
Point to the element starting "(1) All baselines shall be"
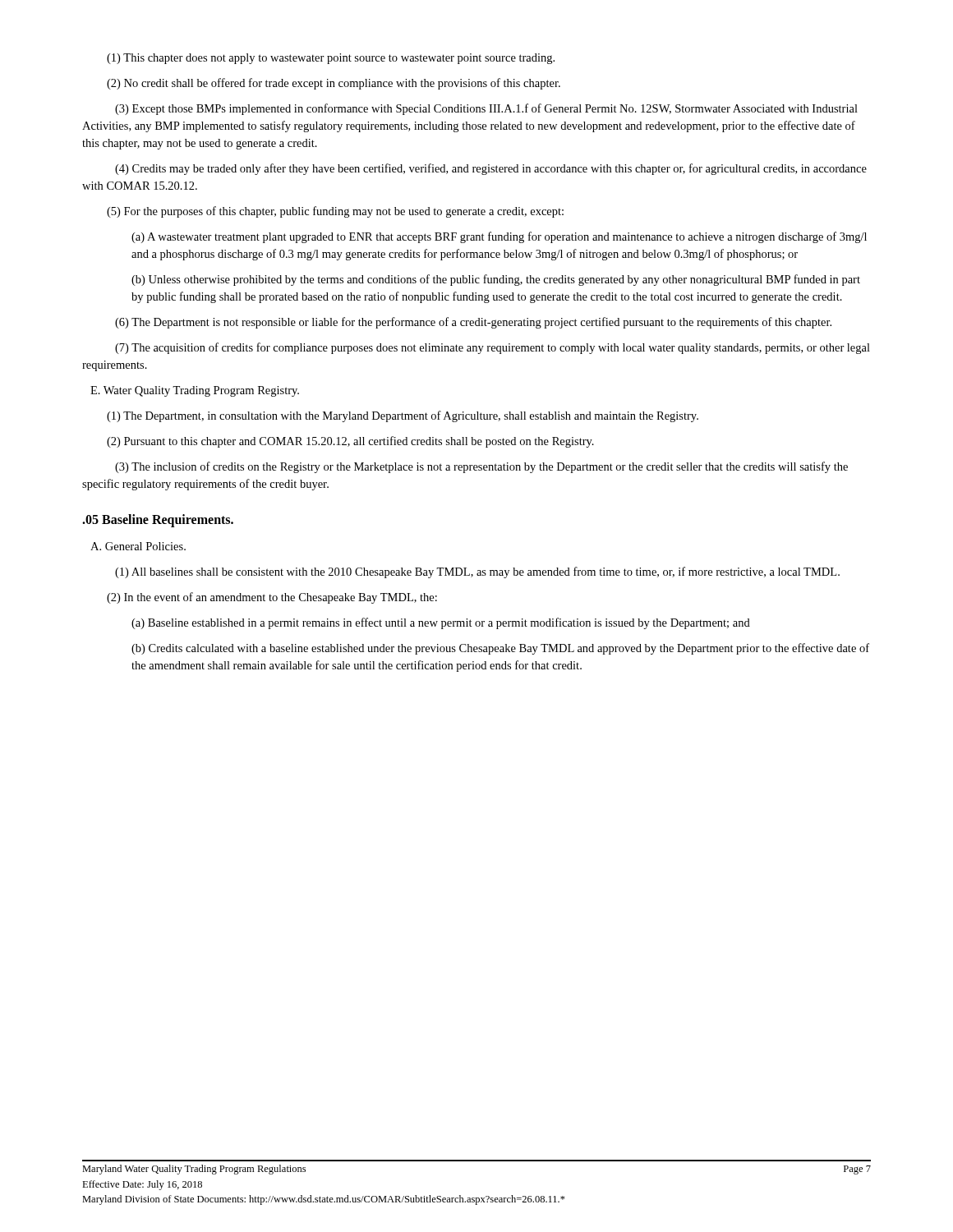point(478,571)
